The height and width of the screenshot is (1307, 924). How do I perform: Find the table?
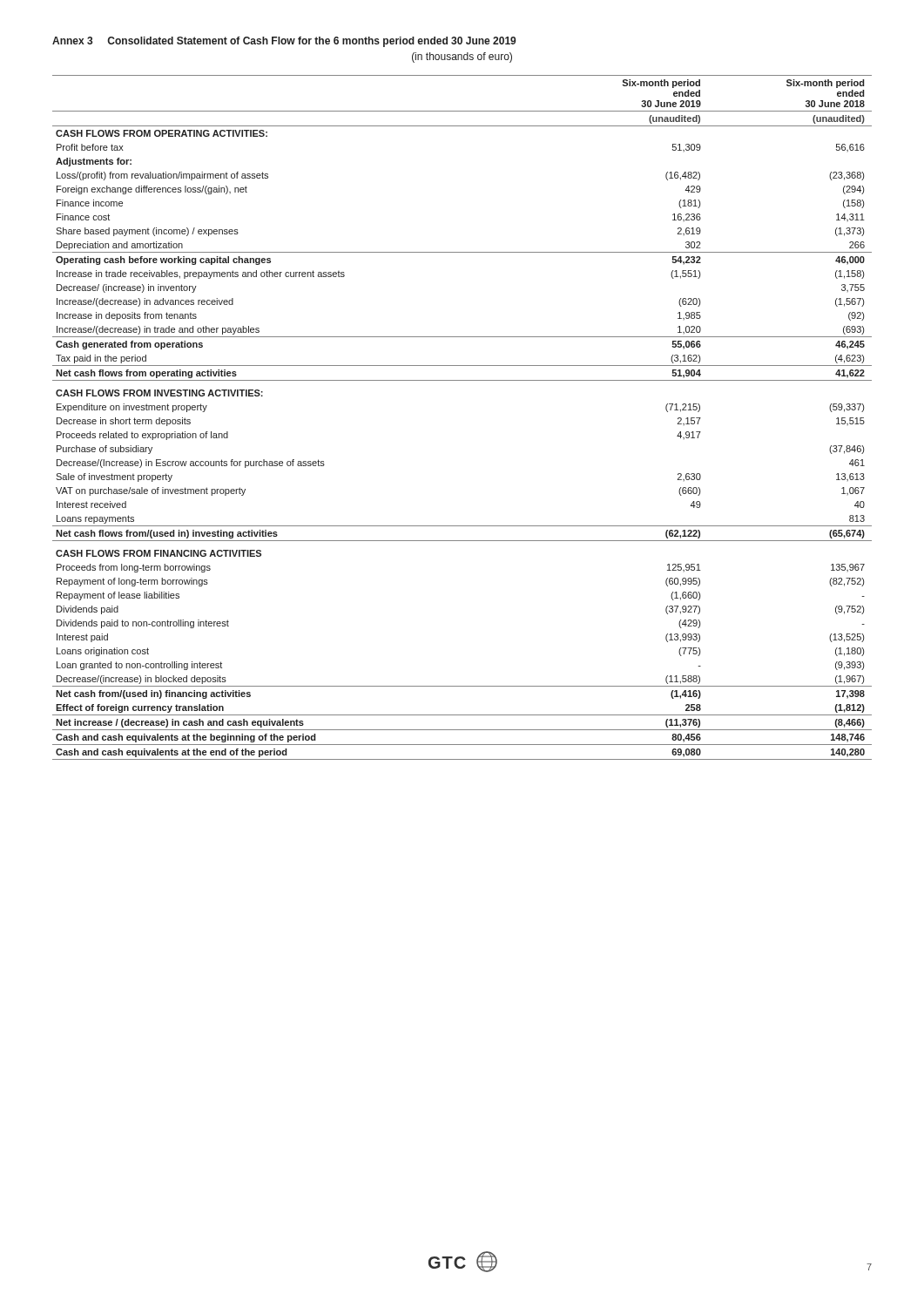tap(462, 417)
